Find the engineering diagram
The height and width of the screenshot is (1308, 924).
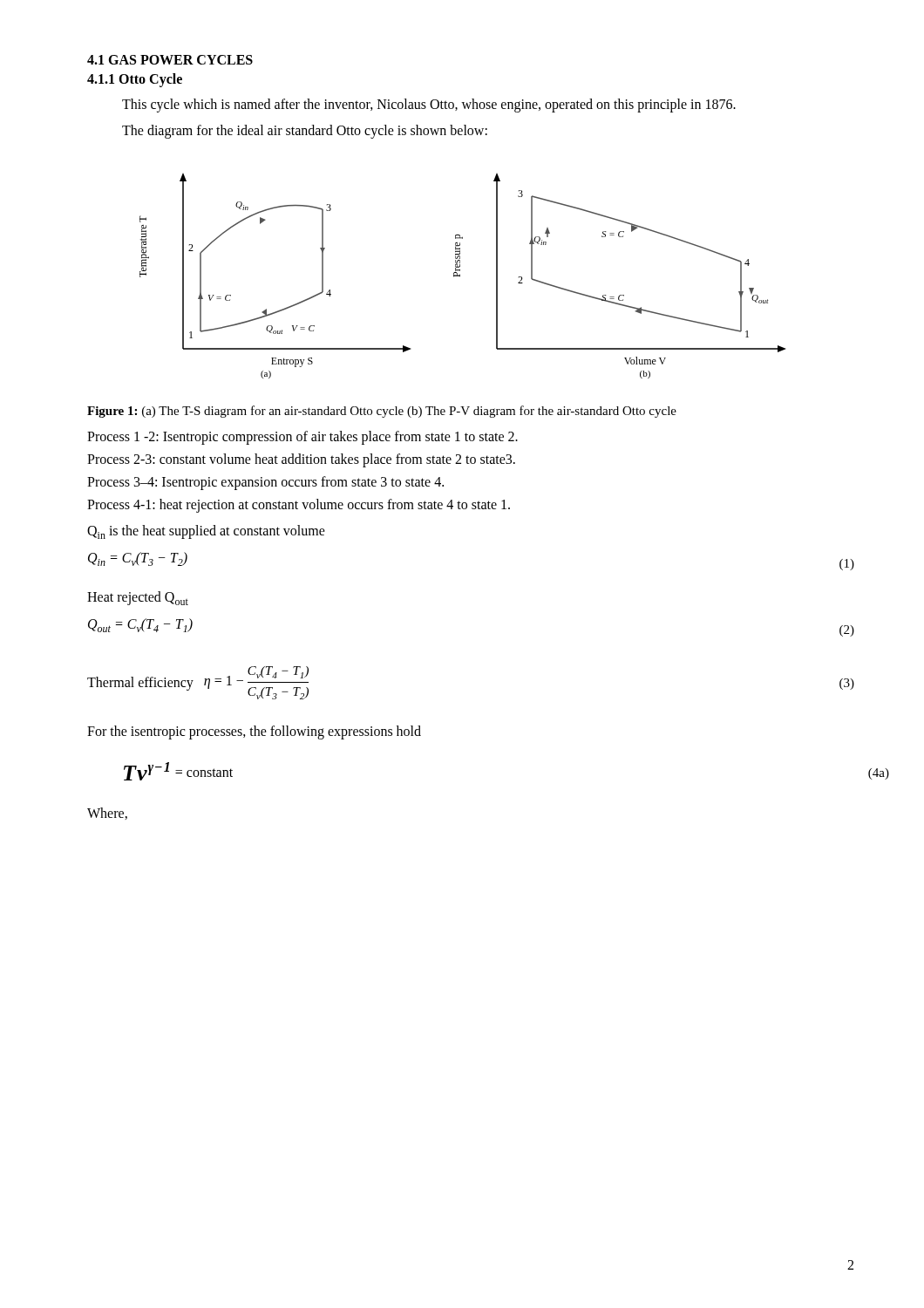[471, 275]
